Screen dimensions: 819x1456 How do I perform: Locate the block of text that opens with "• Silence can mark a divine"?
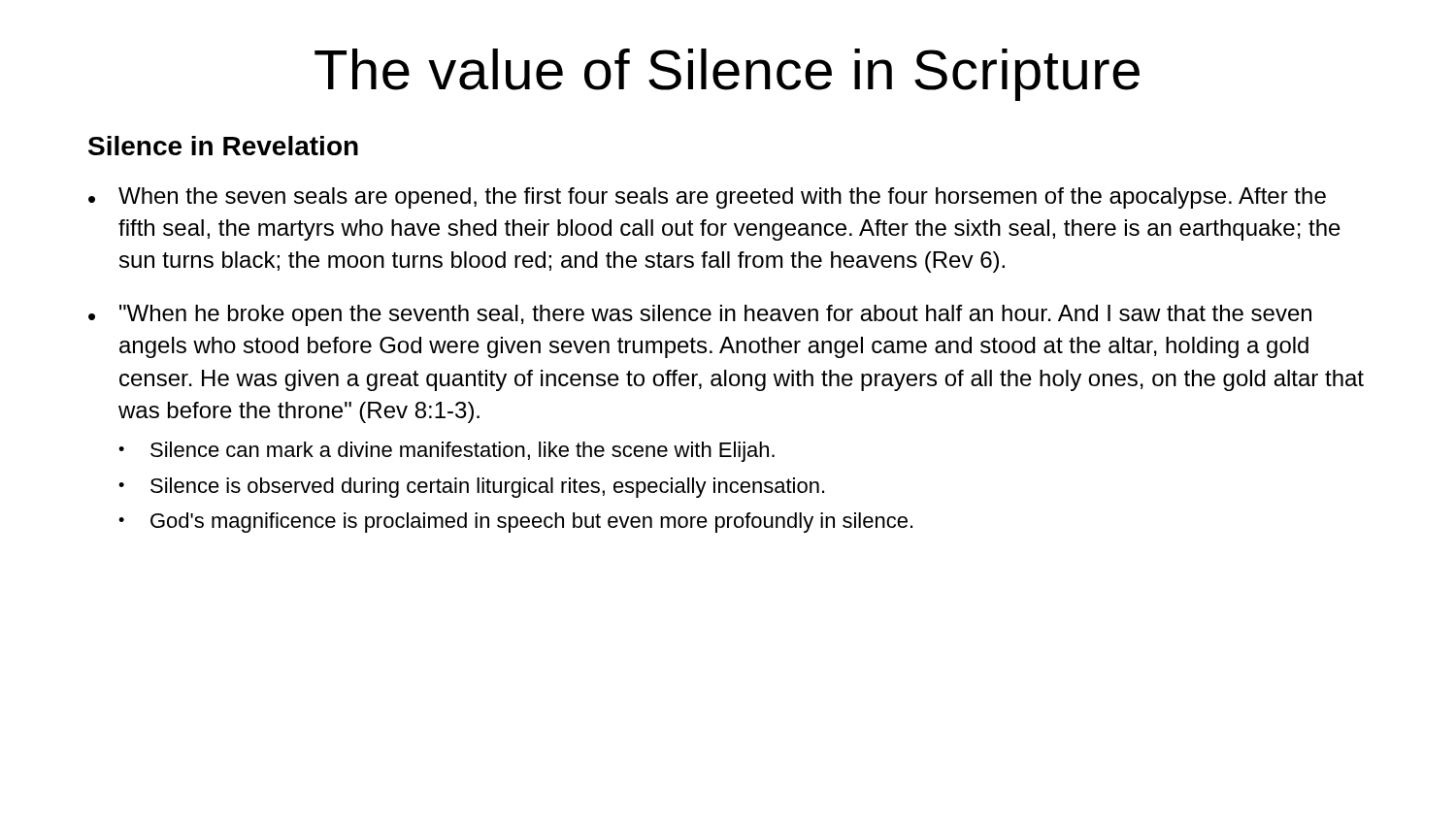tap(447, 450)
